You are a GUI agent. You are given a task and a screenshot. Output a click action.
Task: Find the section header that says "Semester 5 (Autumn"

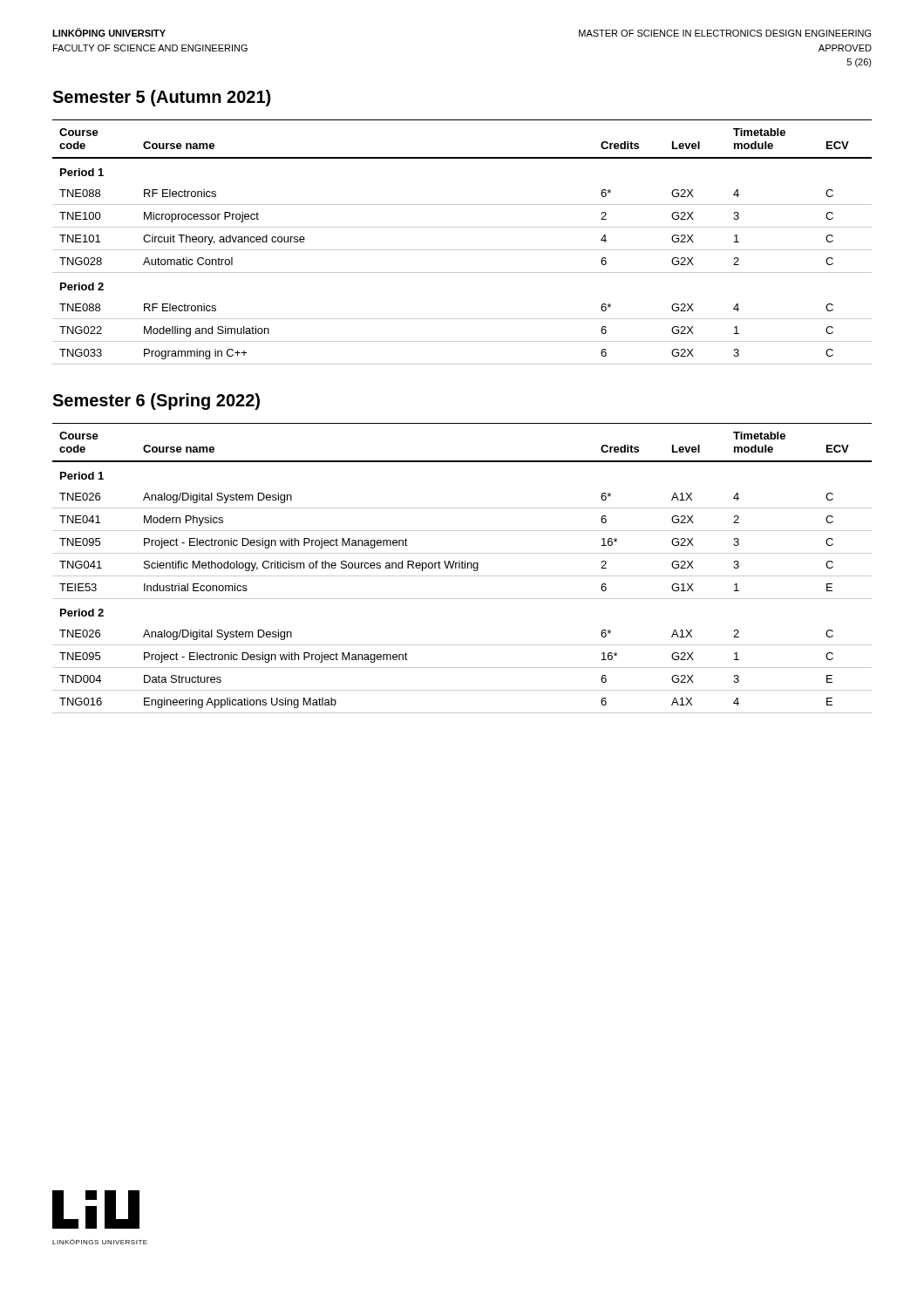click(x=161, y=98)
